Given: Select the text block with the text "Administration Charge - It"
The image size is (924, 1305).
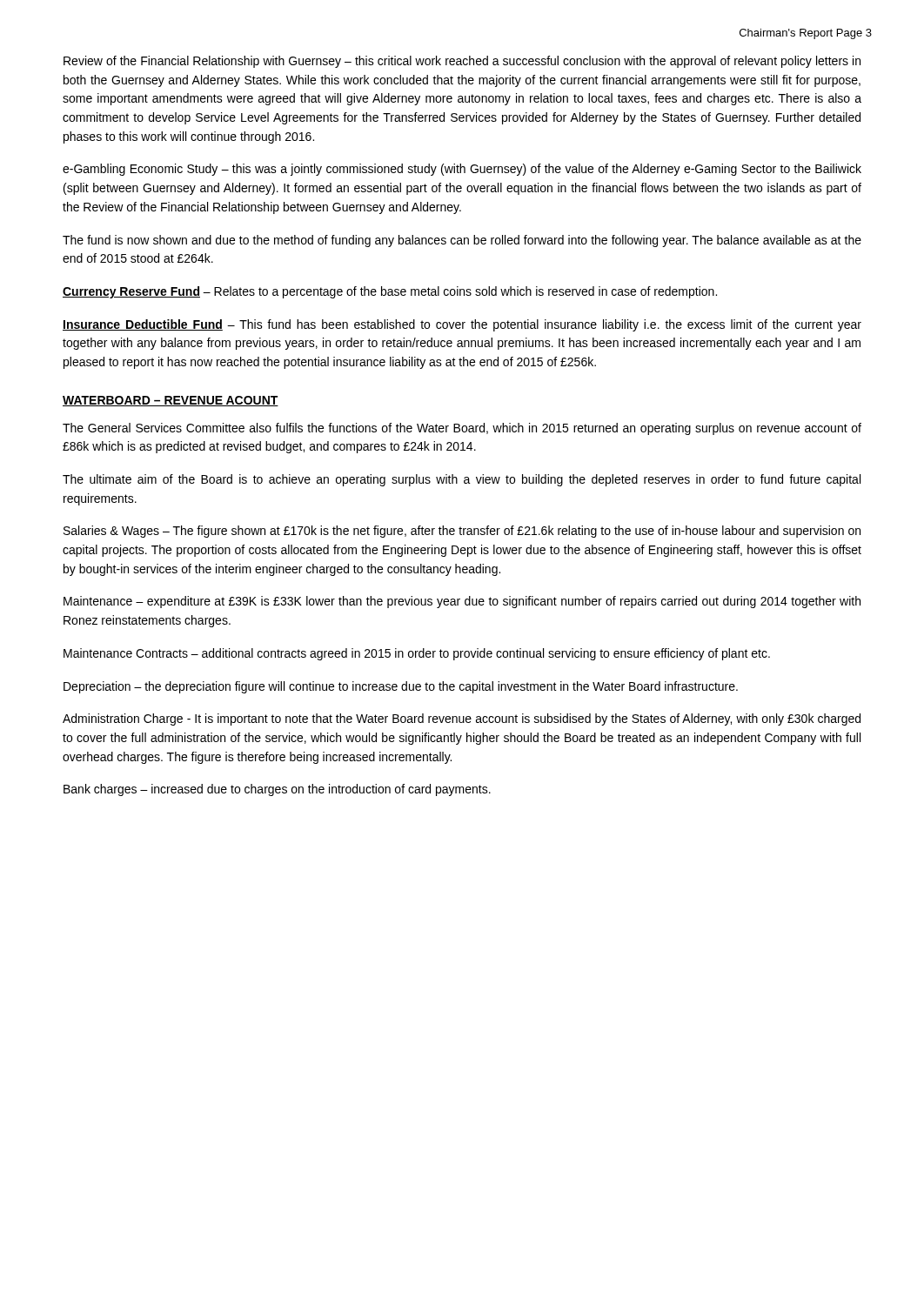Looking at the screenshot, I should (462, 738).
